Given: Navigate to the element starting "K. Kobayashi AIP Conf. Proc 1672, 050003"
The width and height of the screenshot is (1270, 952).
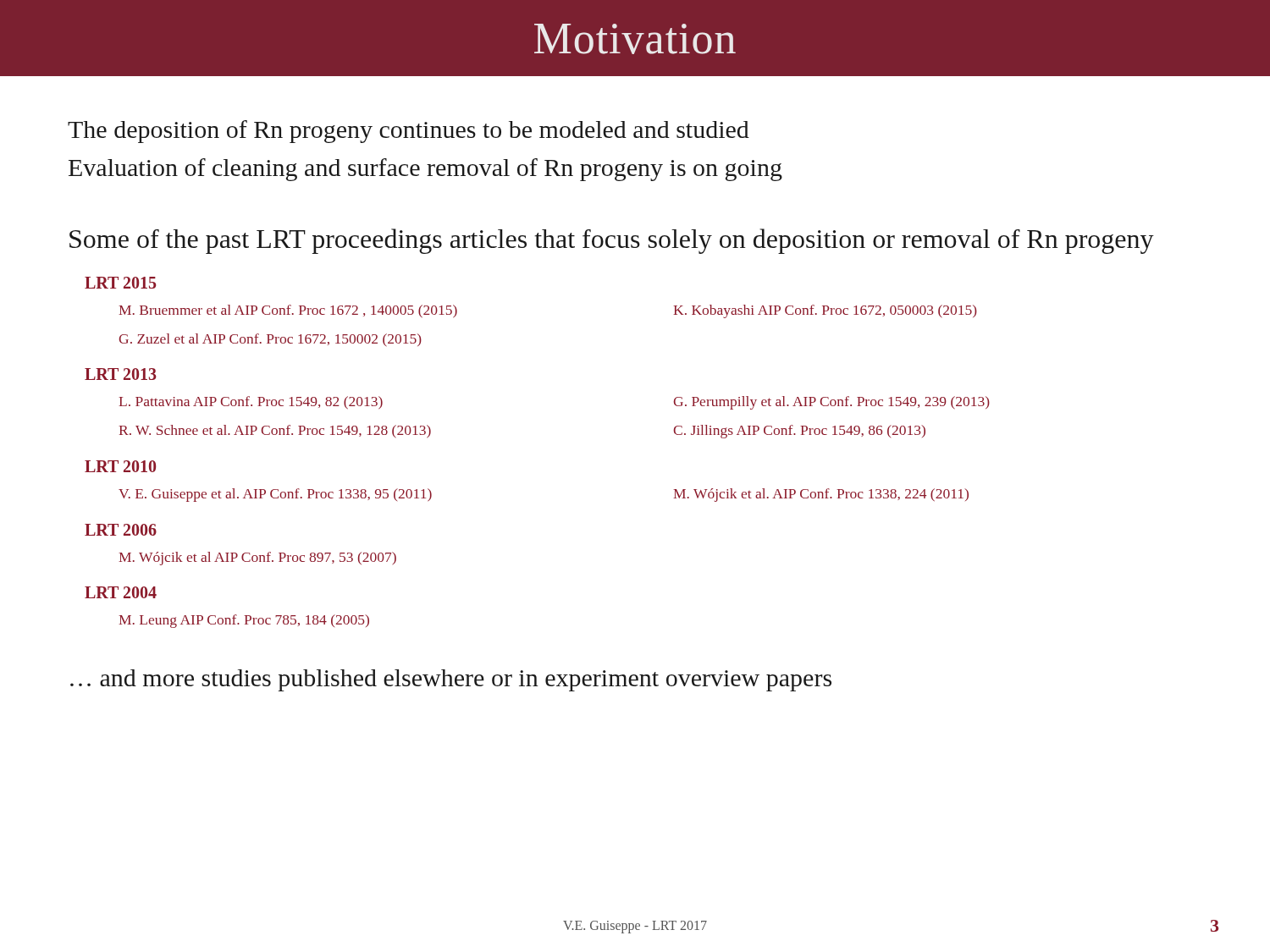Looking at the screenshot, I should tap(825, 310).
